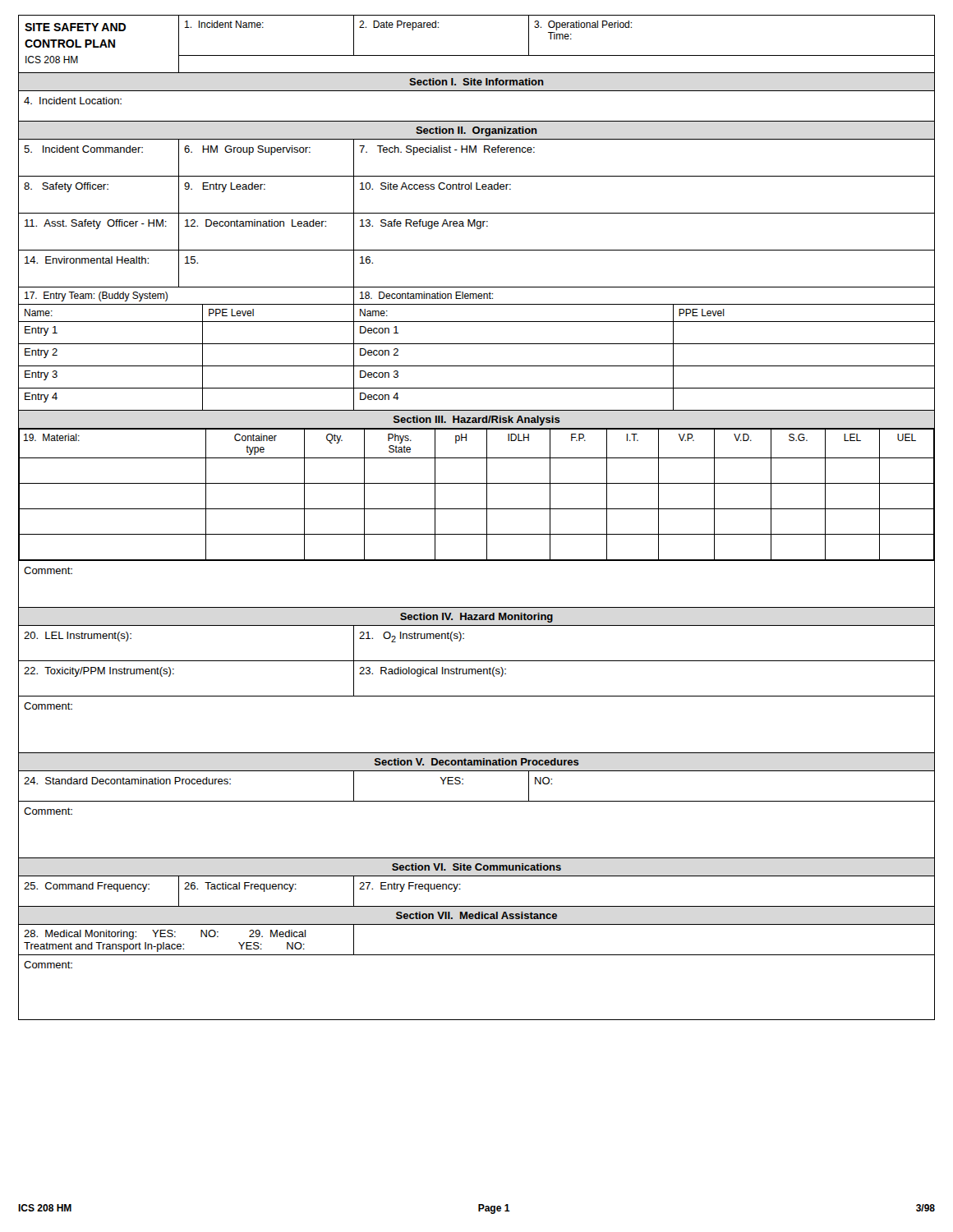Find the text containing "Decontamination Element:"

[426, 295]
